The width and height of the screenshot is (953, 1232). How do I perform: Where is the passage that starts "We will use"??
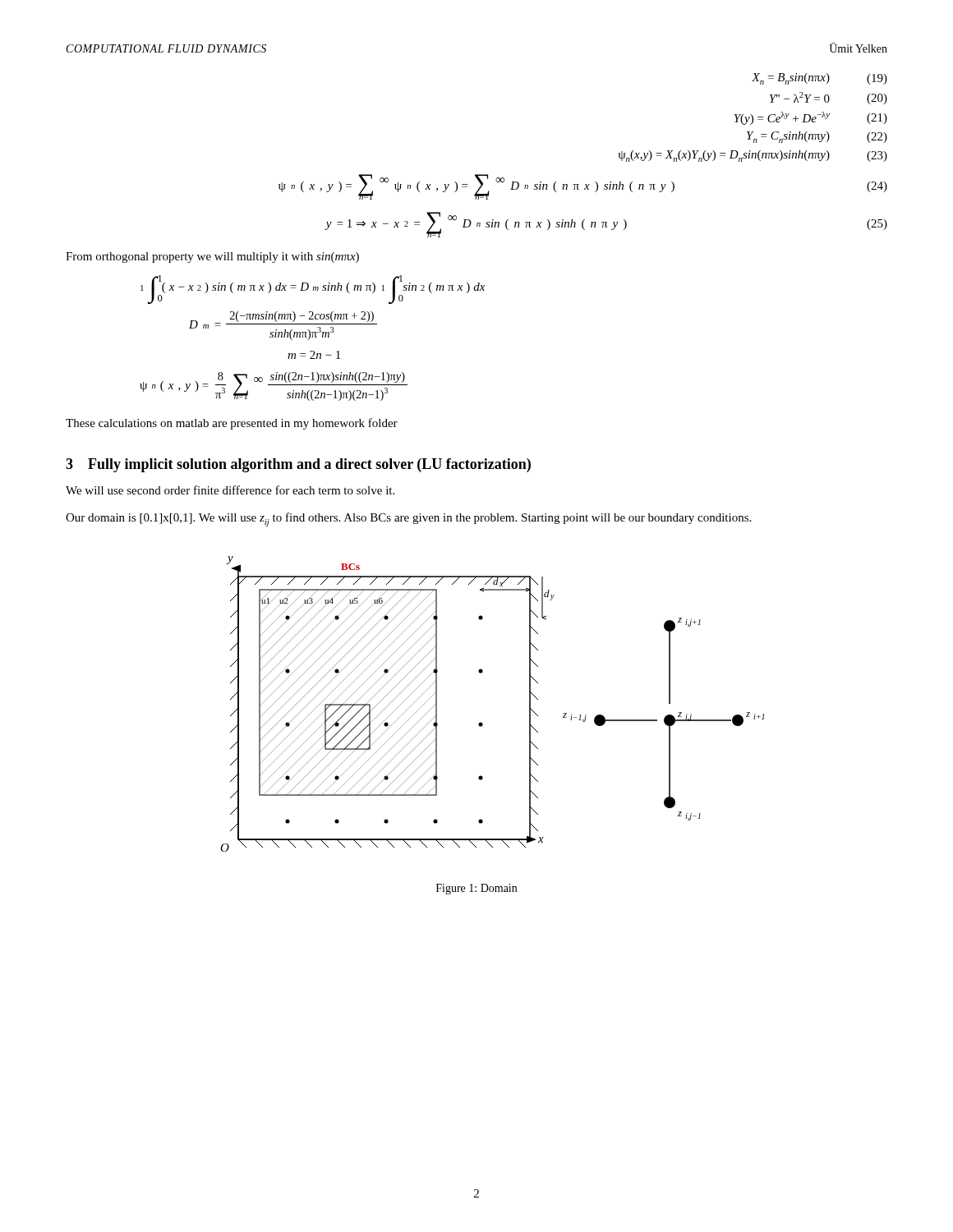coord(231,490)
